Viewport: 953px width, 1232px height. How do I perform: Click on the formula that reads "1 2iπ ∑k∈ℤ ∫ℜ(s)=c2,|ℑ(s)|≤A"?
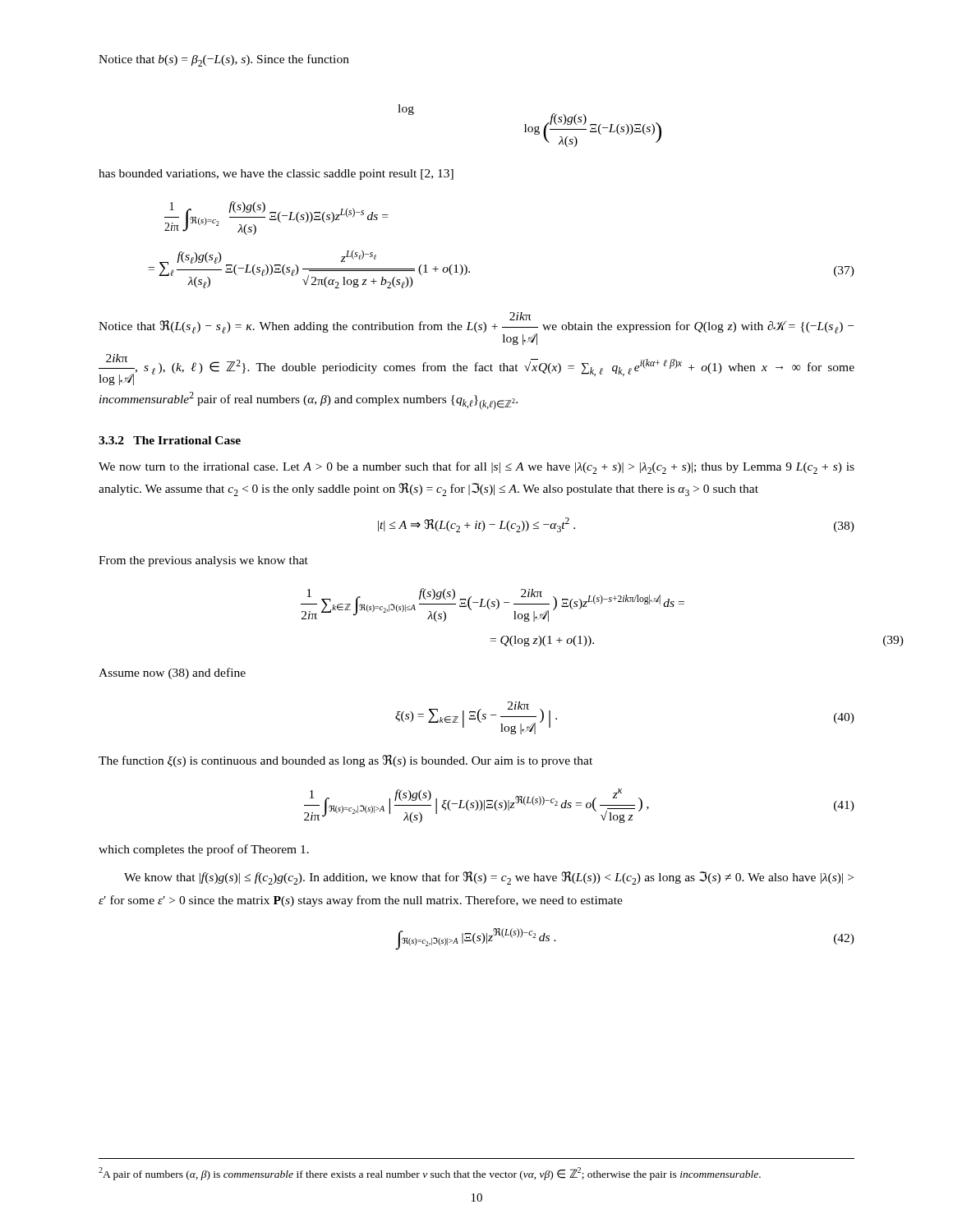click(476, 617)
